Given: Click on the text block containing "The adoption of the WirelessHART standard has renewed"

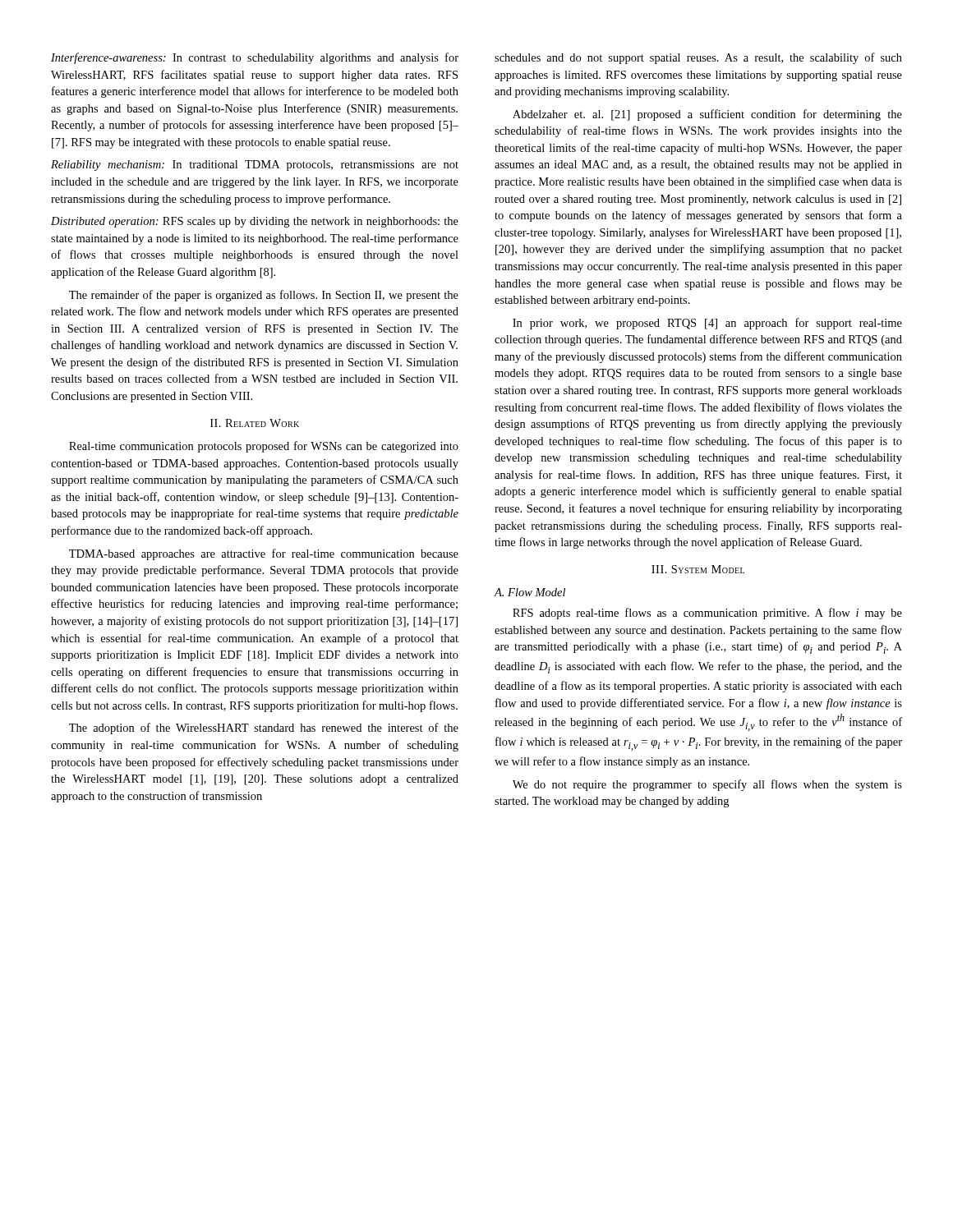Looking at the screenshot, I should coord(255,762).
